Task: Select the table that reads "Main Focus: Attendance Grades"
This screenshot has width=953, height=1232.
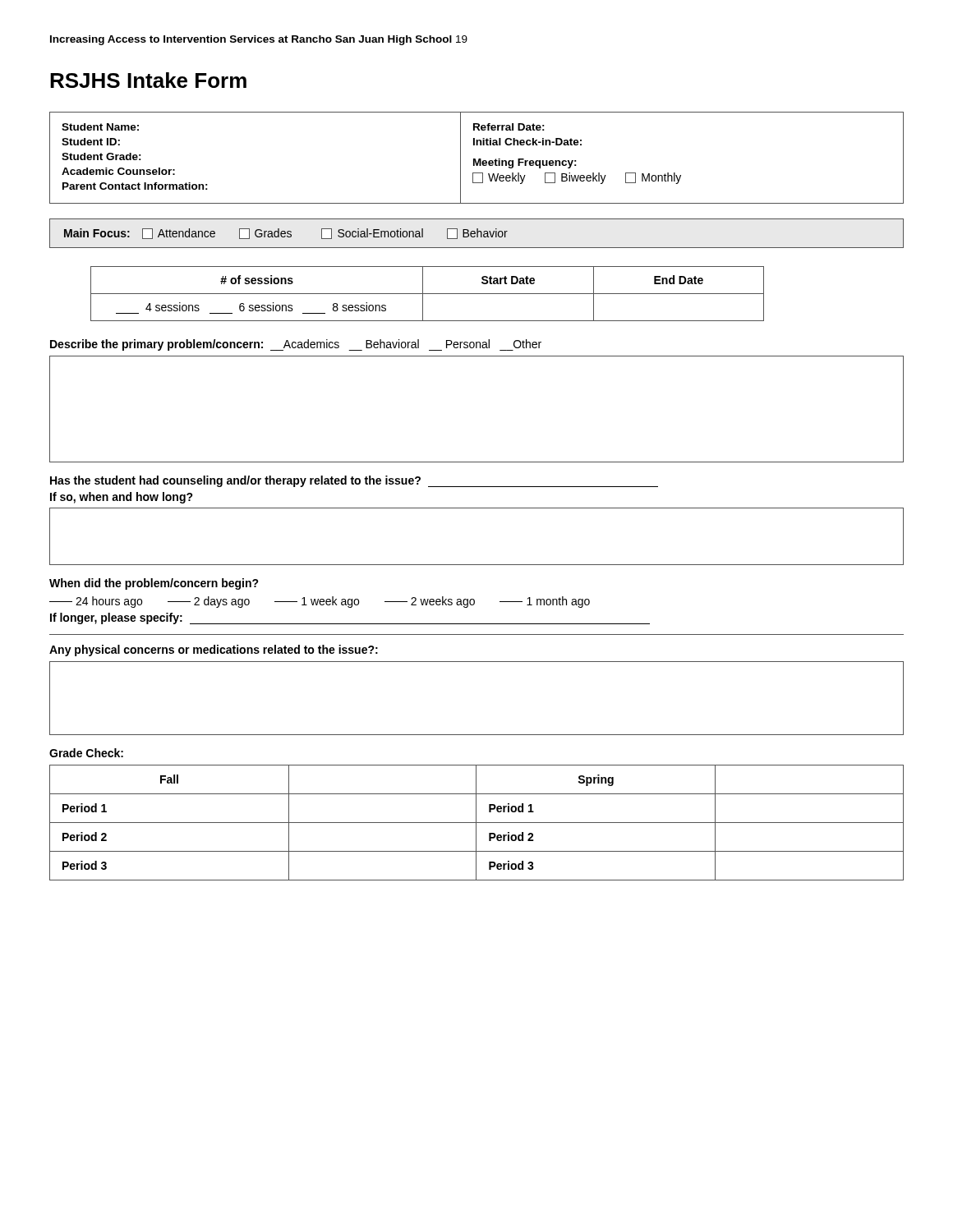Action: (x=476, y=233)
